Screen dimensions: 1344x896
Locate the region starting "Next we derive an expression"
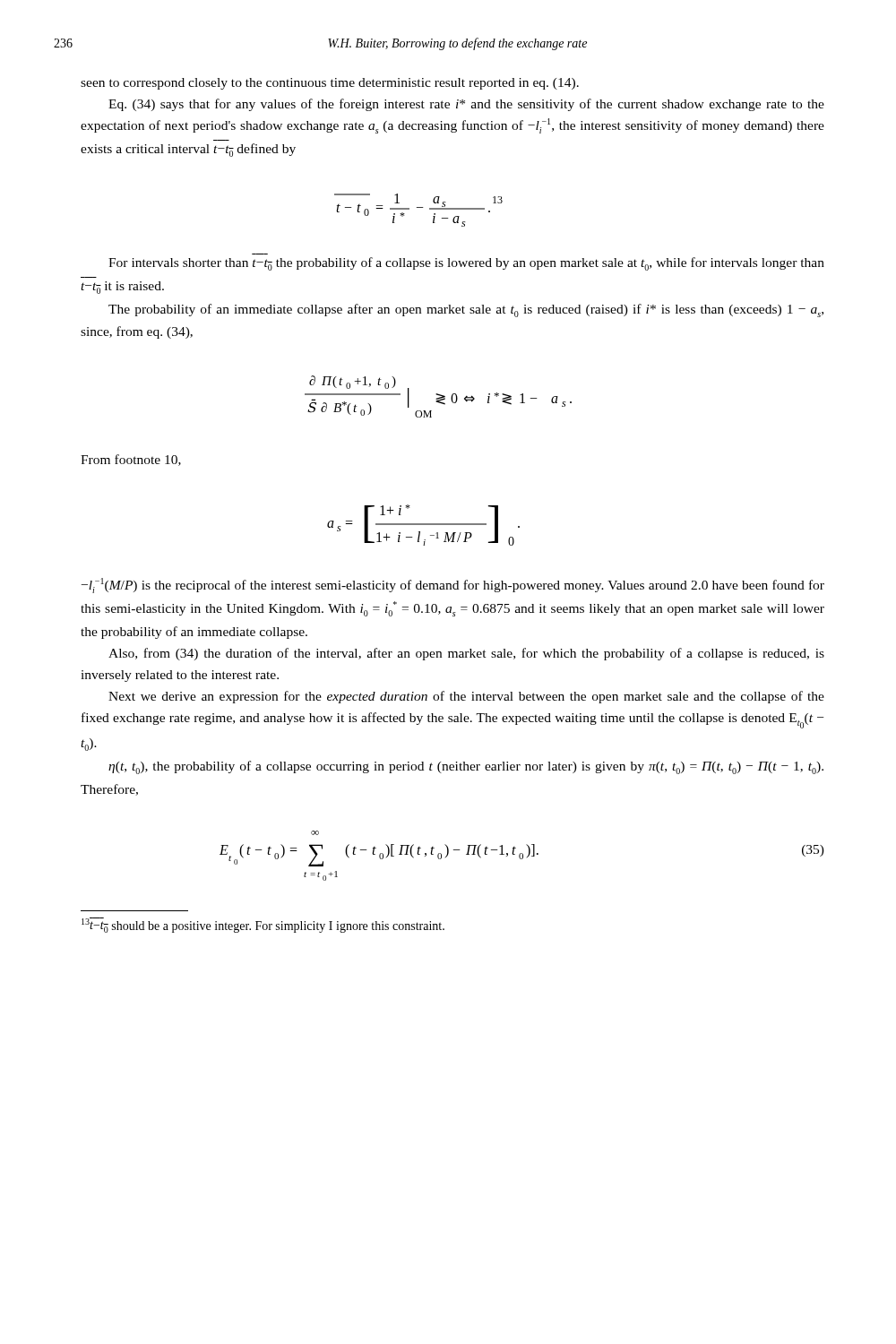tap(452, 720)
